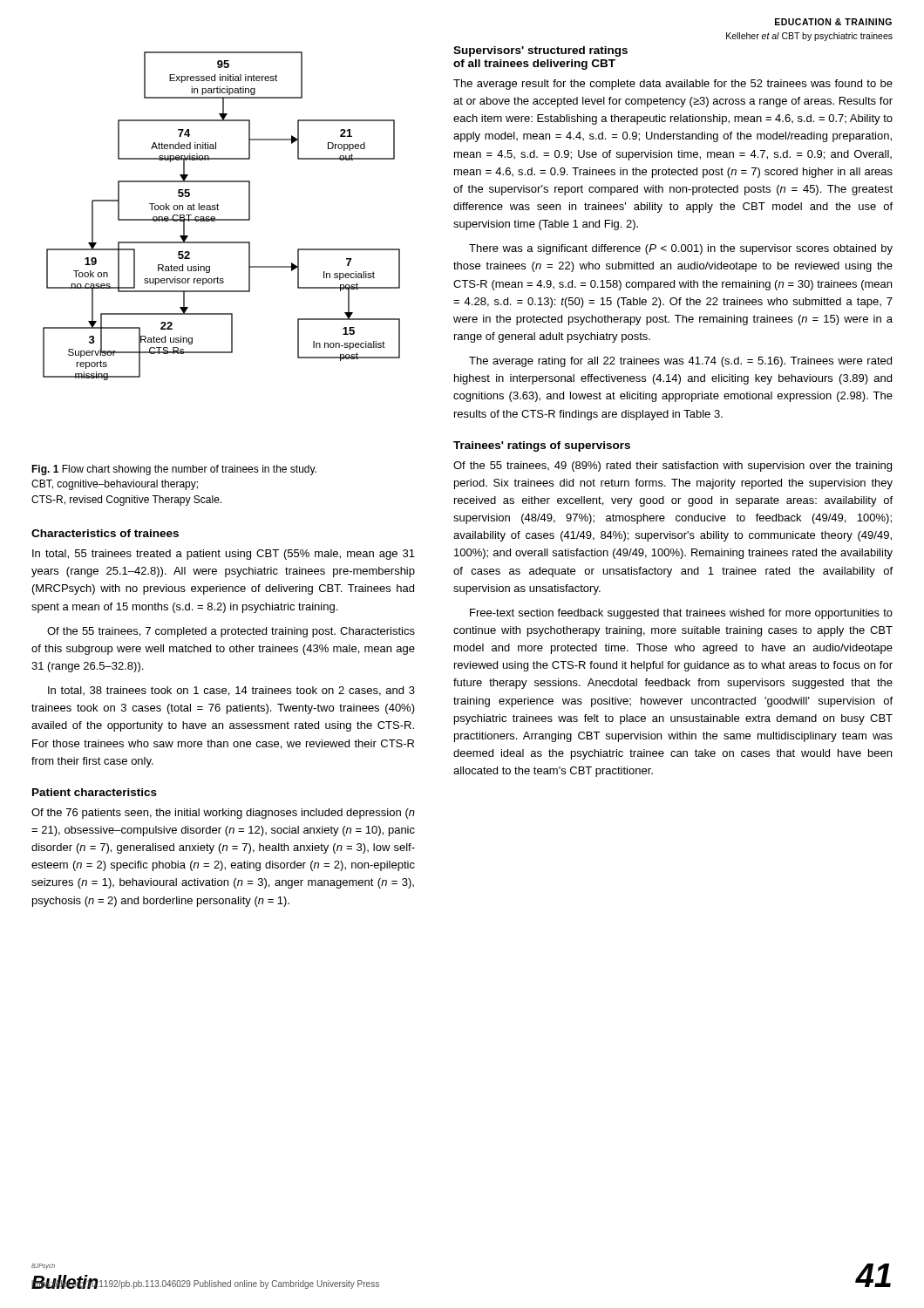Click the caption that begins "Fig. 1 Flow chart"
This screenshot has width=924, height=1308.
[174, 484]
